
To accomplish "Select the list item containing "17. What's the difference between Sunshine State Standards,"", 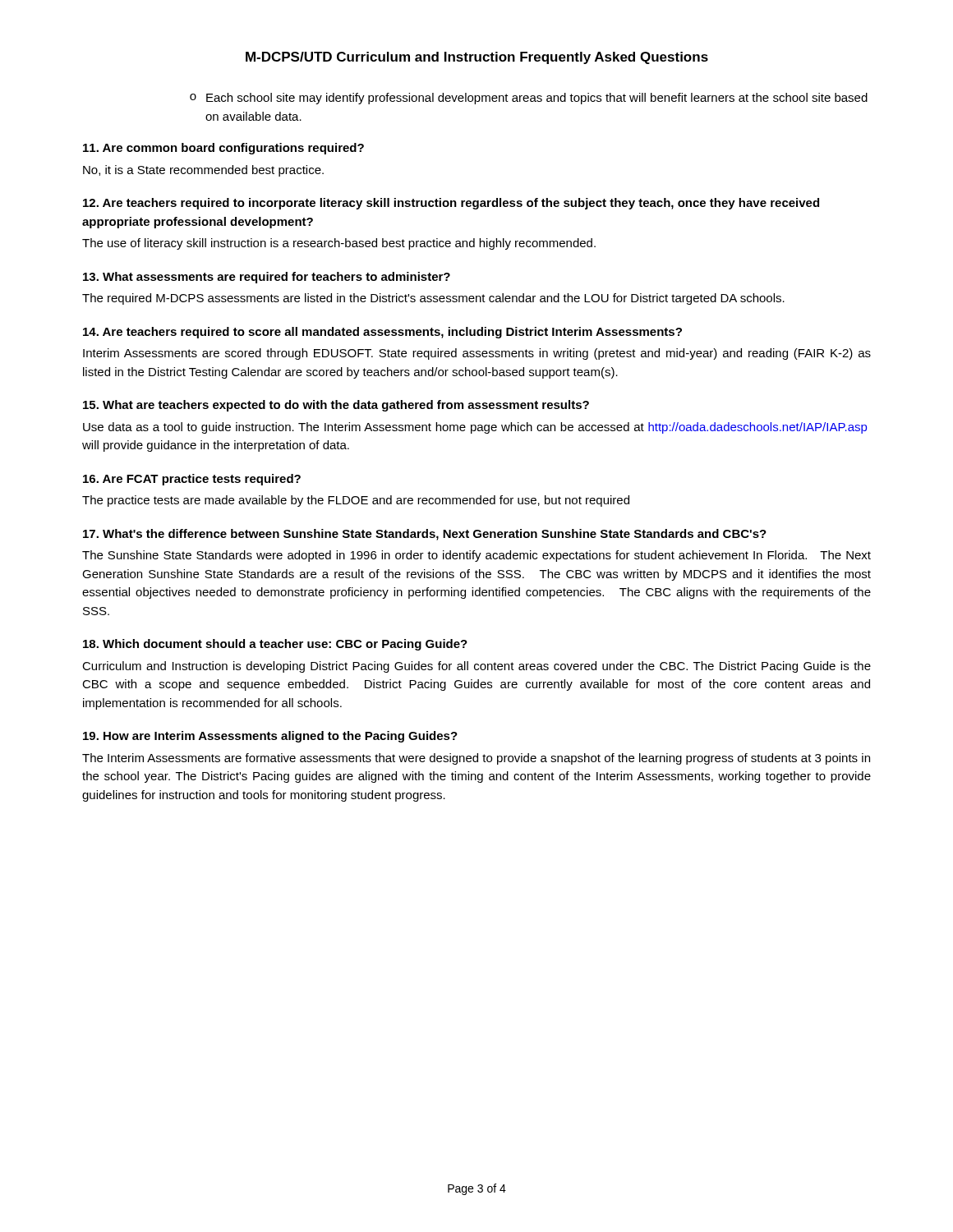I will 476,572.
